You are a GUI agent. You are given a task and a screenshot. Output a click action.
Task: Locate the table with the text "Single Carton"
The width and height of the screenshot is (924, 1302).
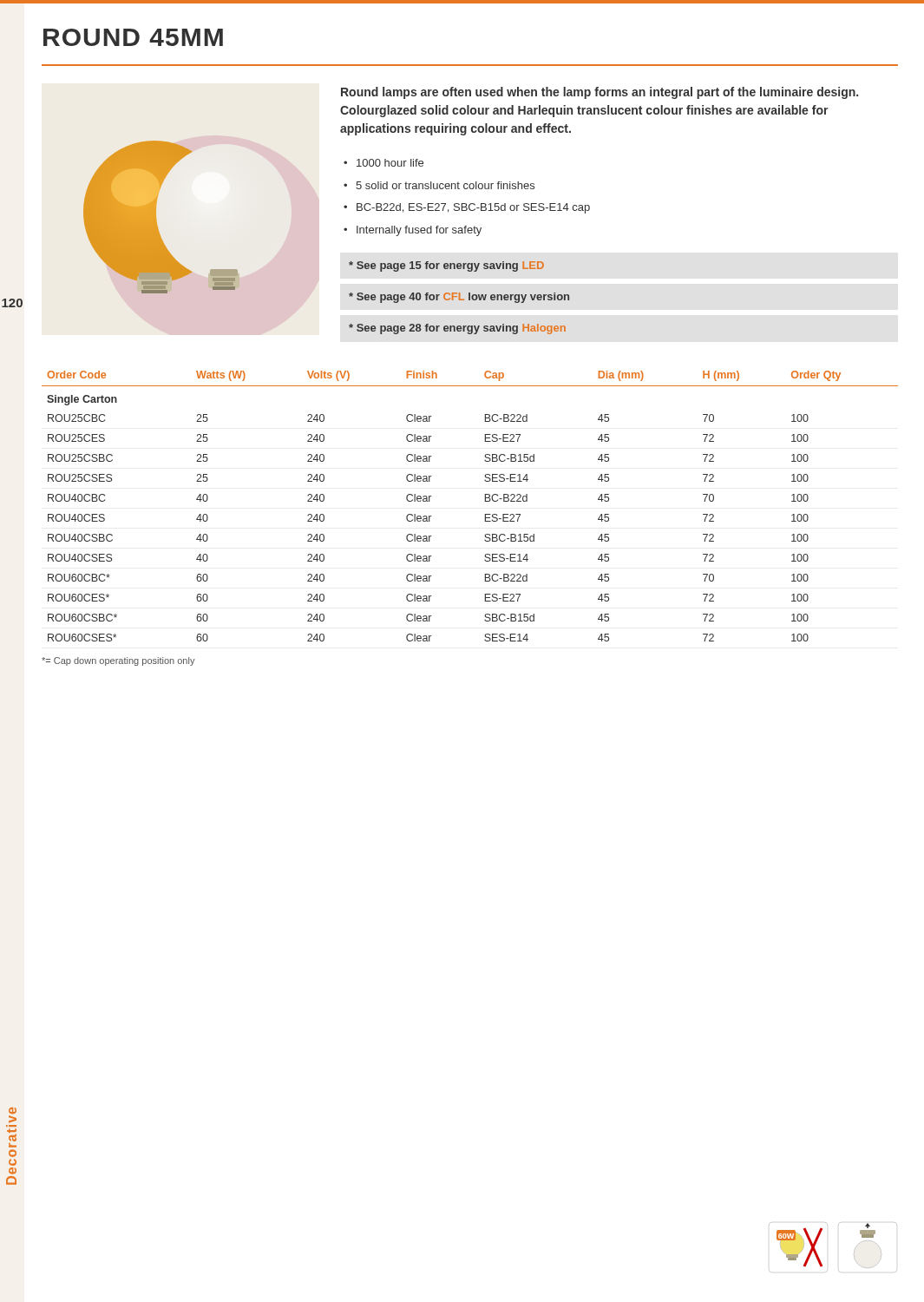click(x=470, y=506)
